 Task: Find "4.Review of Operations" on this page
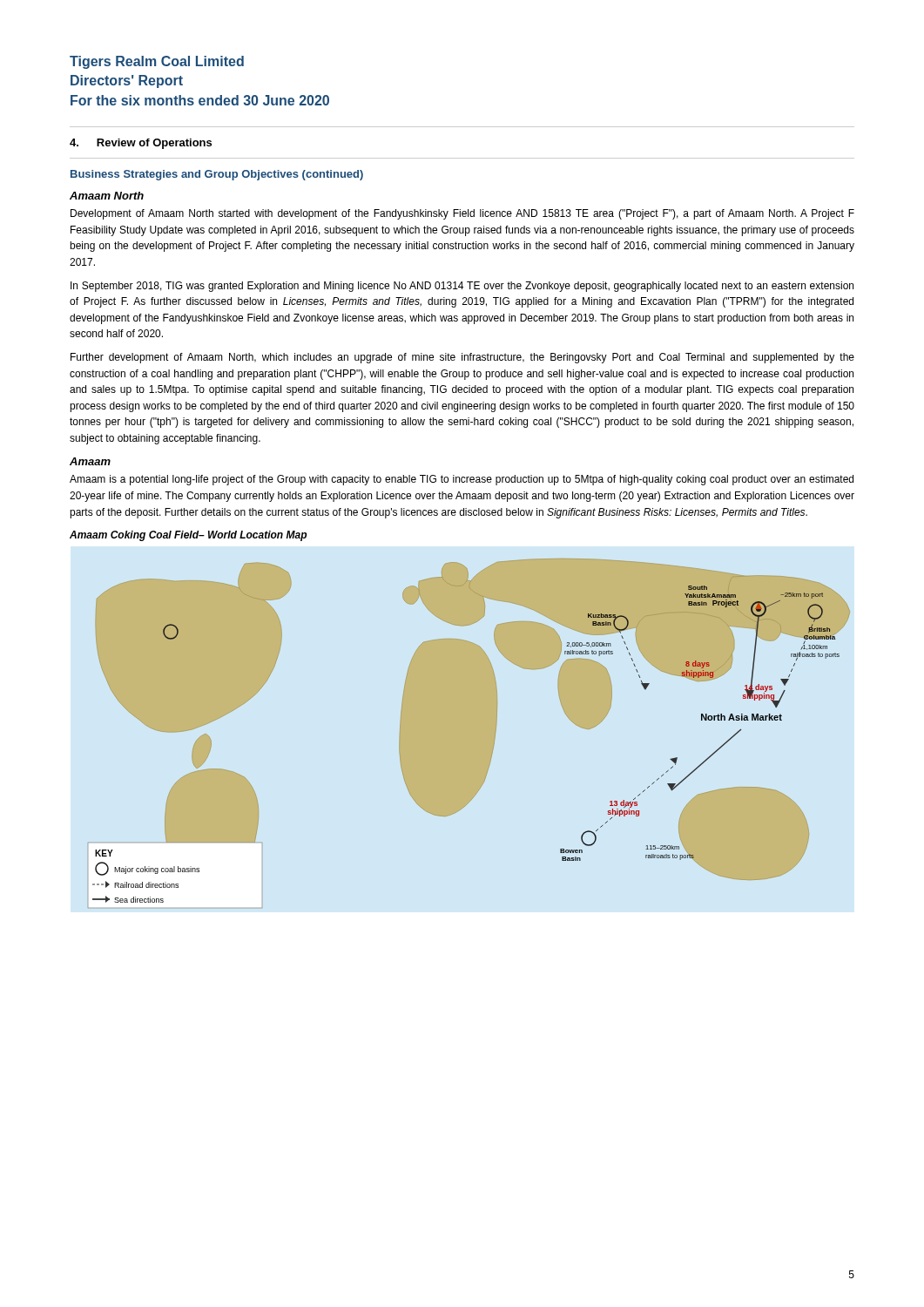pyautogui.click(x=141, y=143)
